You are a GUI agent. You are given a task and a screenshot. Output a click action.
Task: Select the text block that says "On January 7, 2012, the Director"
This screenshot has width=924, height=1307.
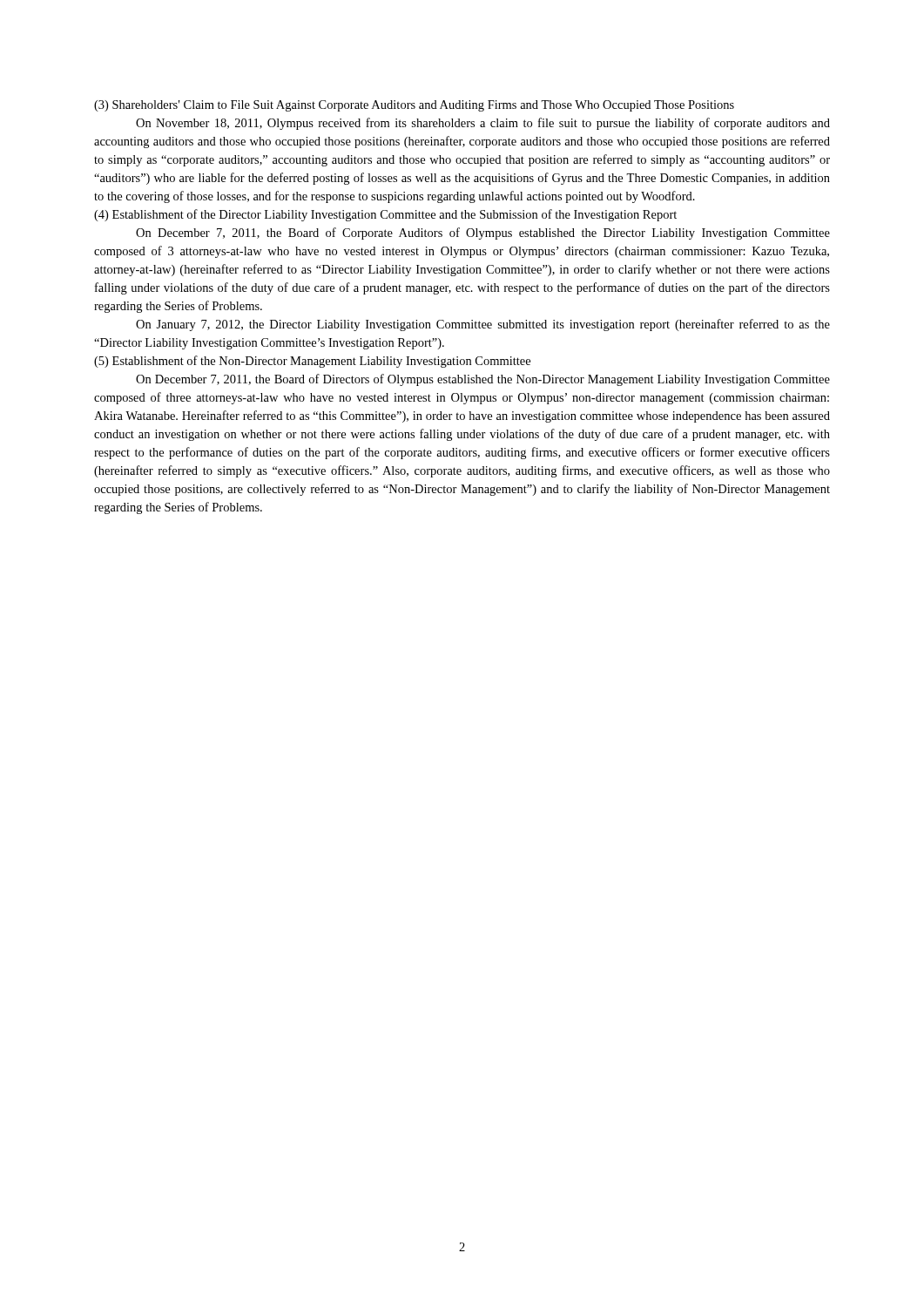pos(462,333)
